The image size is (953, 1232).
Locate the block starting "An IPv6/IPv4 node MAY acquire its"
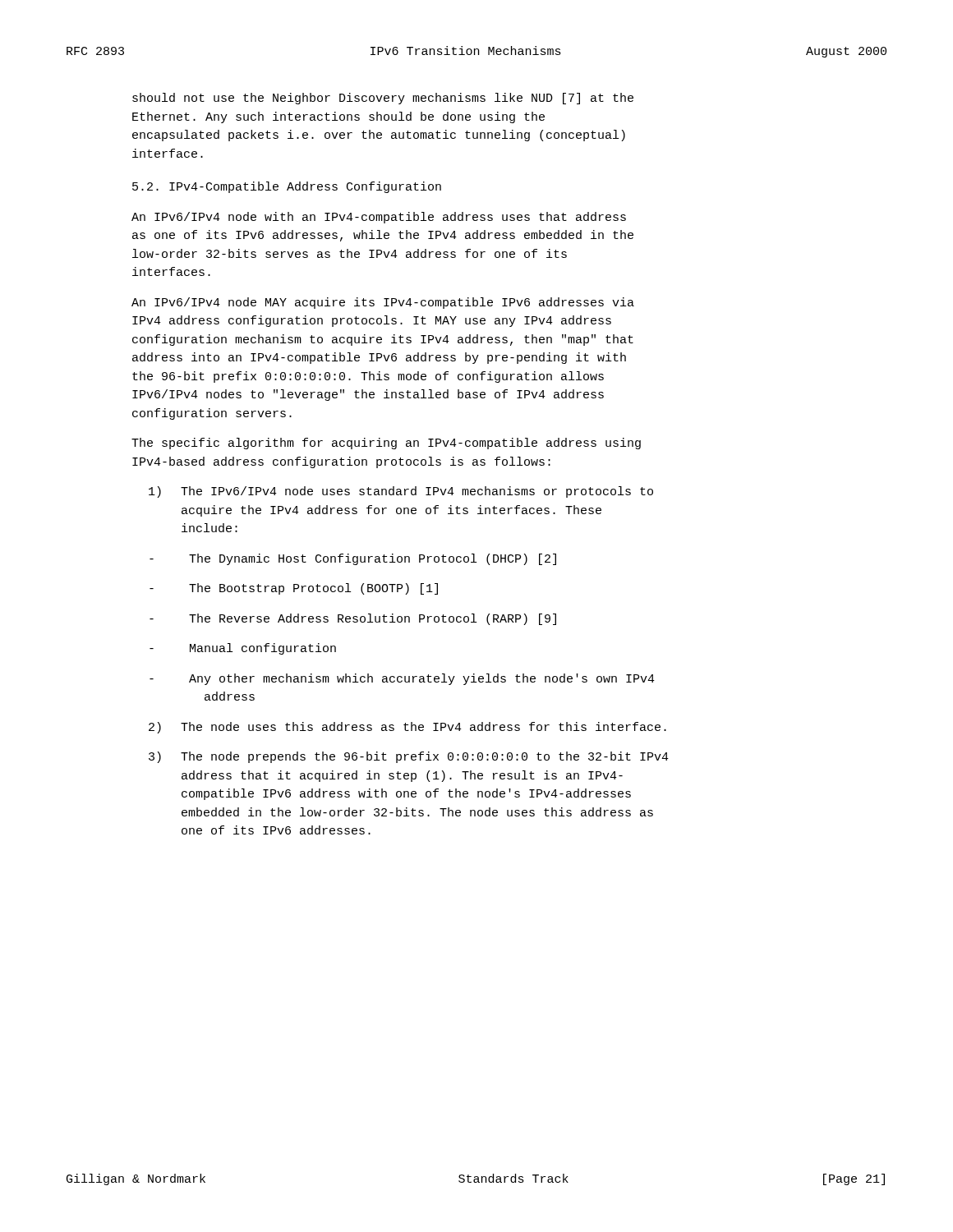383,359
